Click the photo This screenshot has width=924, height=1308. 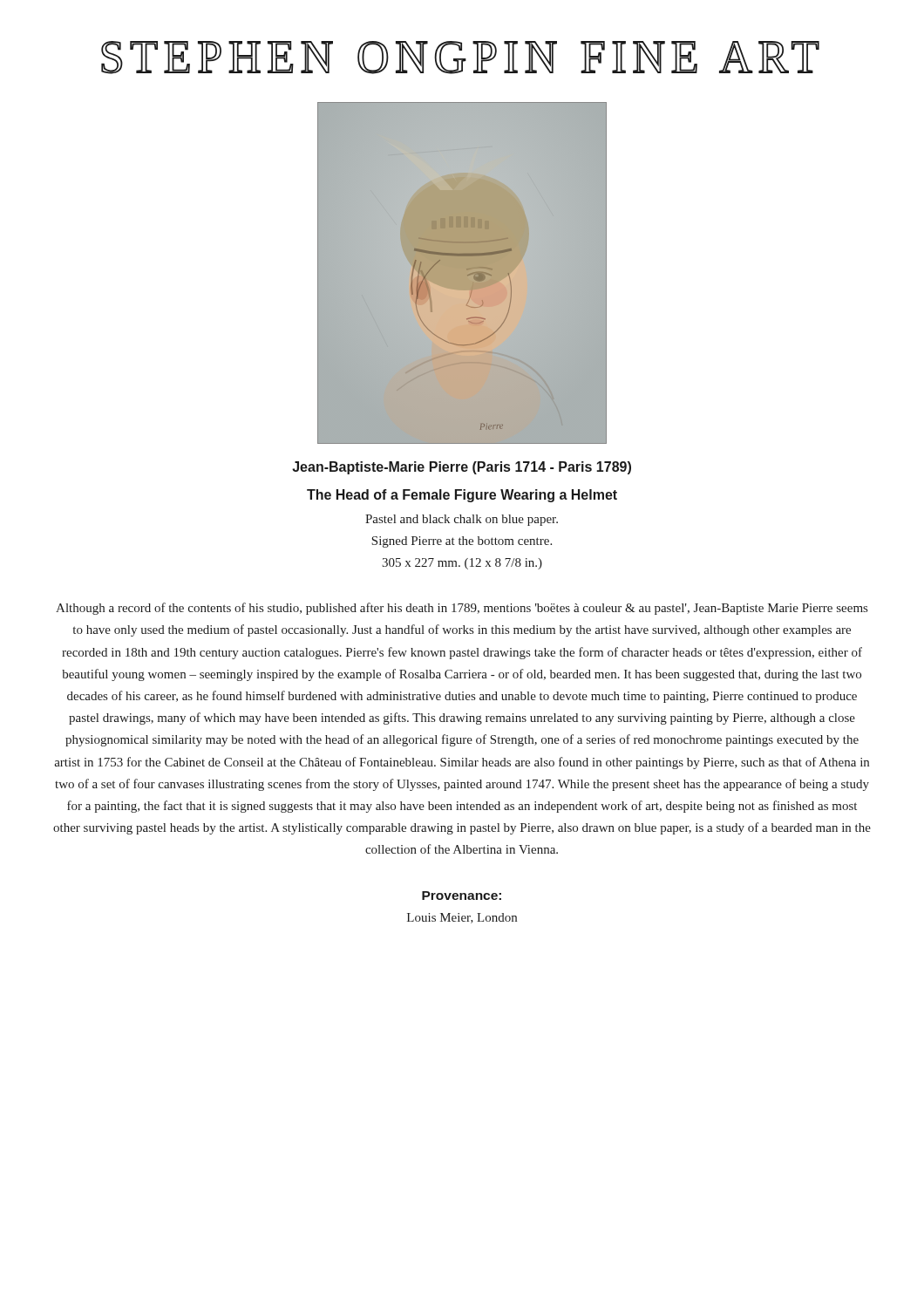pyautogui.click(x=462, y=273)
